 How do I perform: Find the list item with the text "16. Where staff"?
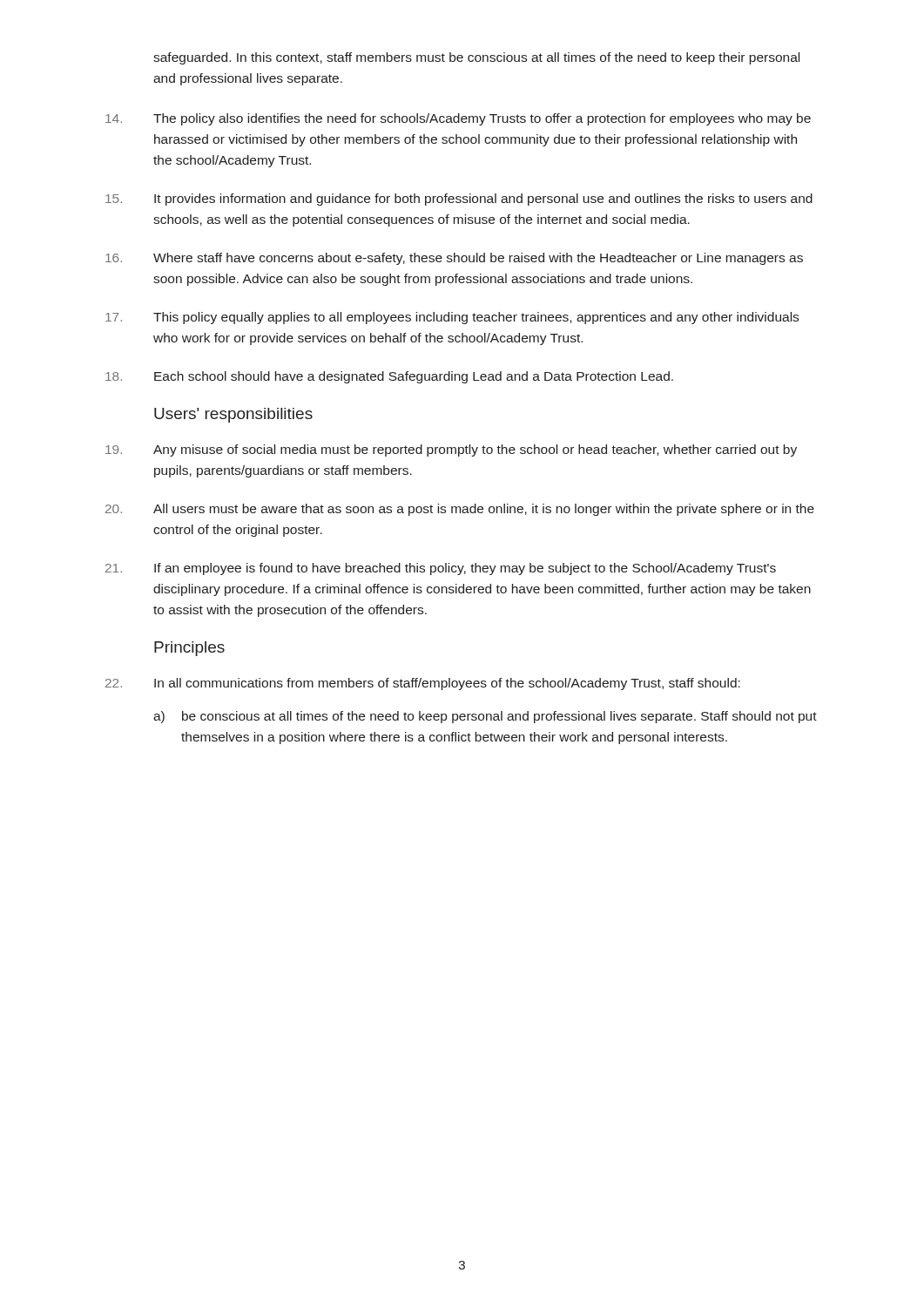coord(462,268)
